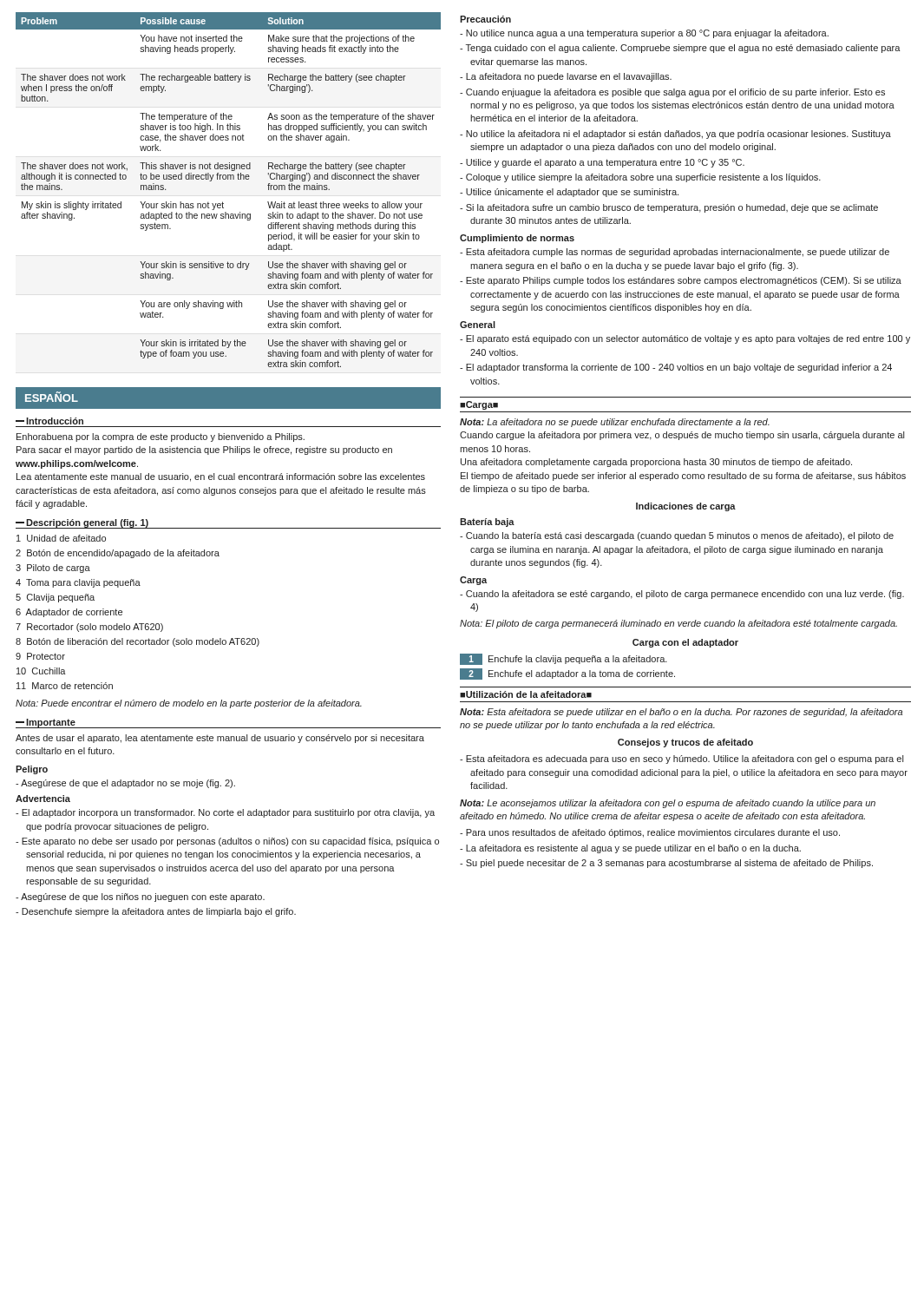
Task: Click on the block starting "Cuando la batería está casi descargada (cuando"
Action: (685, 550)
